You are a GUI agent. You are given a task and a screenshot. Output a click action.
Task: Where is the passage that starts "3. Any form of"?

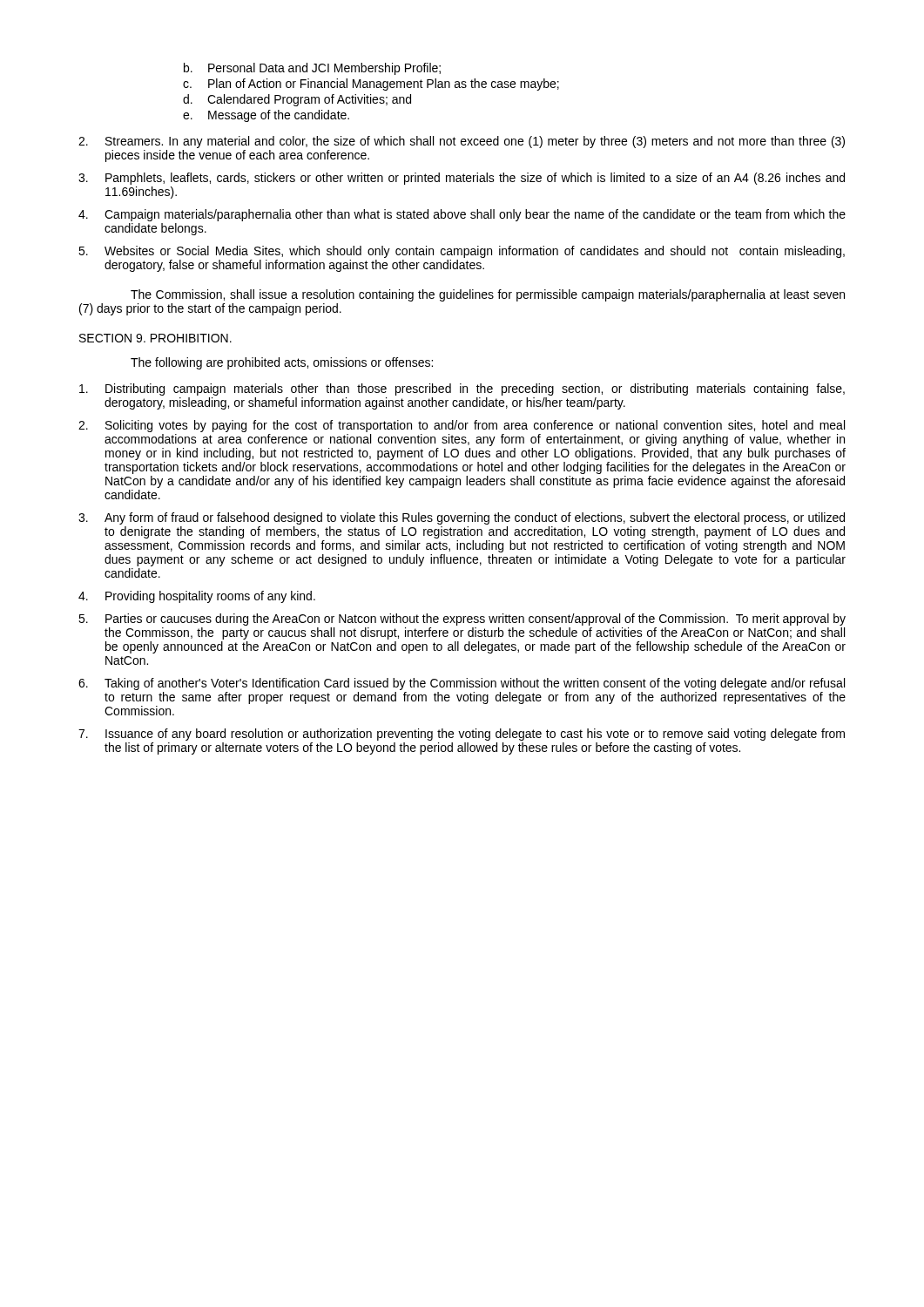coord(462,545)
